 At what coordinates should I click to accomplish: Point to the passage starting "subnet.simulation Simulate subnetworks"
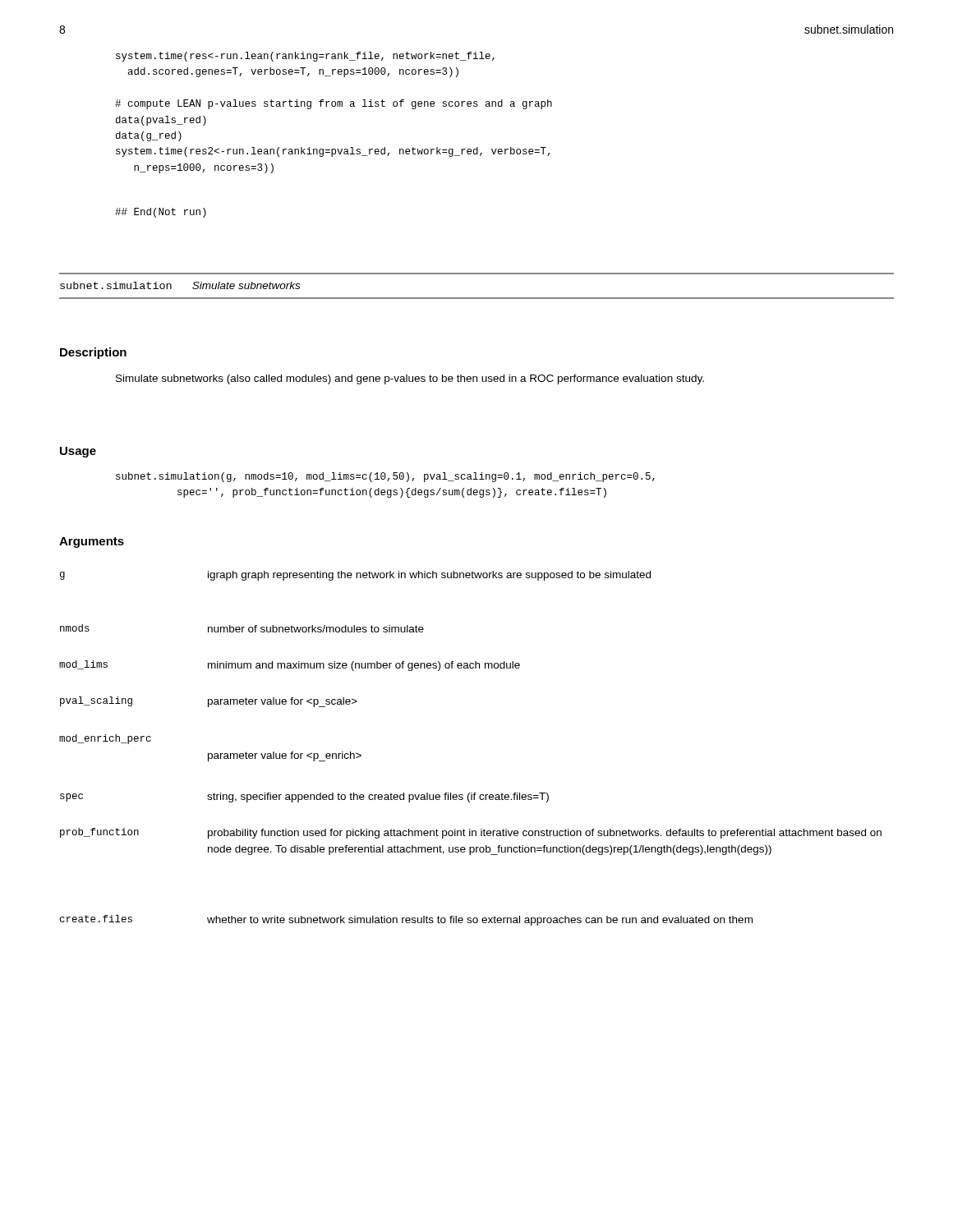(x=180, y=286)
